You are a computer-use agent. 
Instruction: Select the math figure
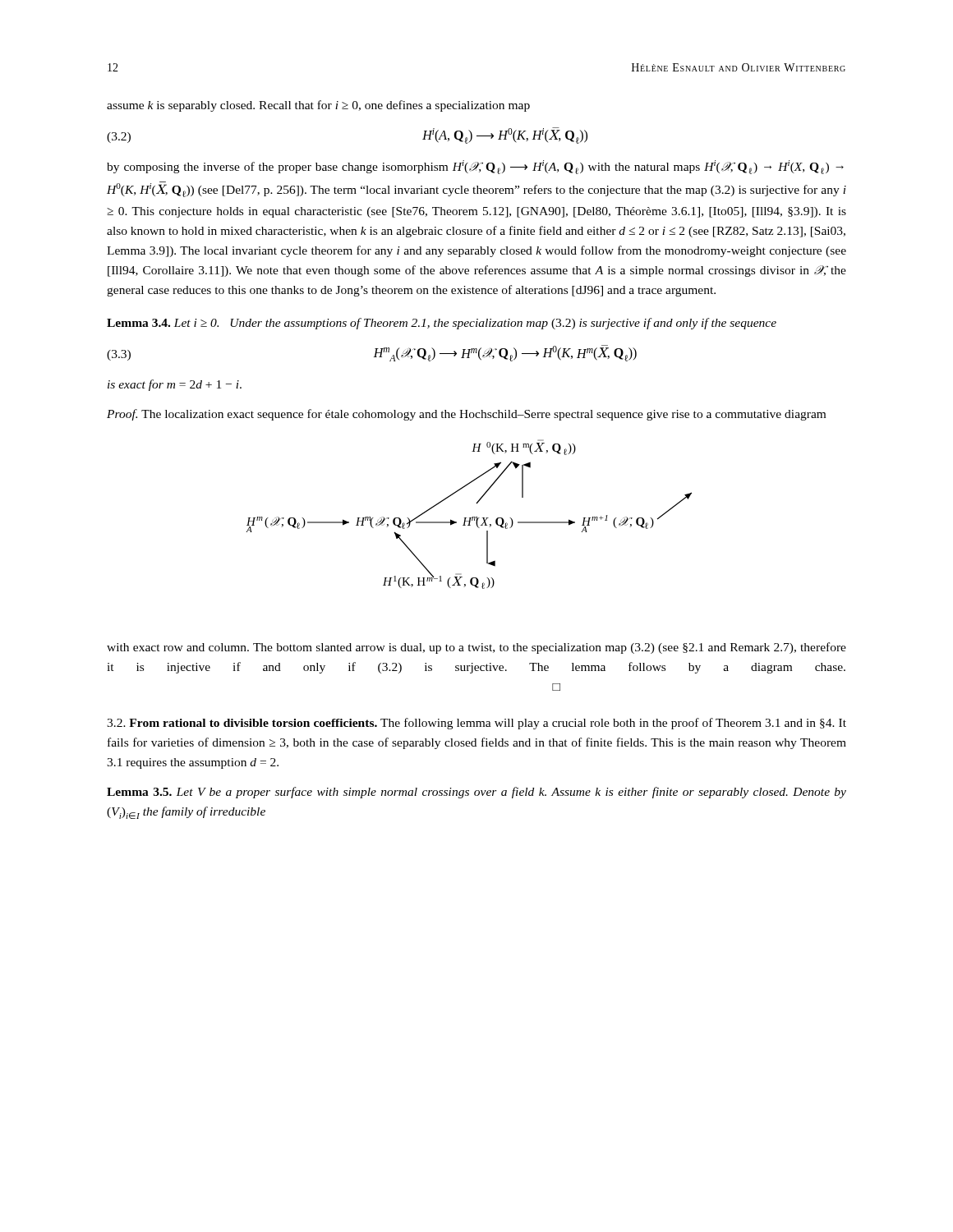click(x=476, y=528)
